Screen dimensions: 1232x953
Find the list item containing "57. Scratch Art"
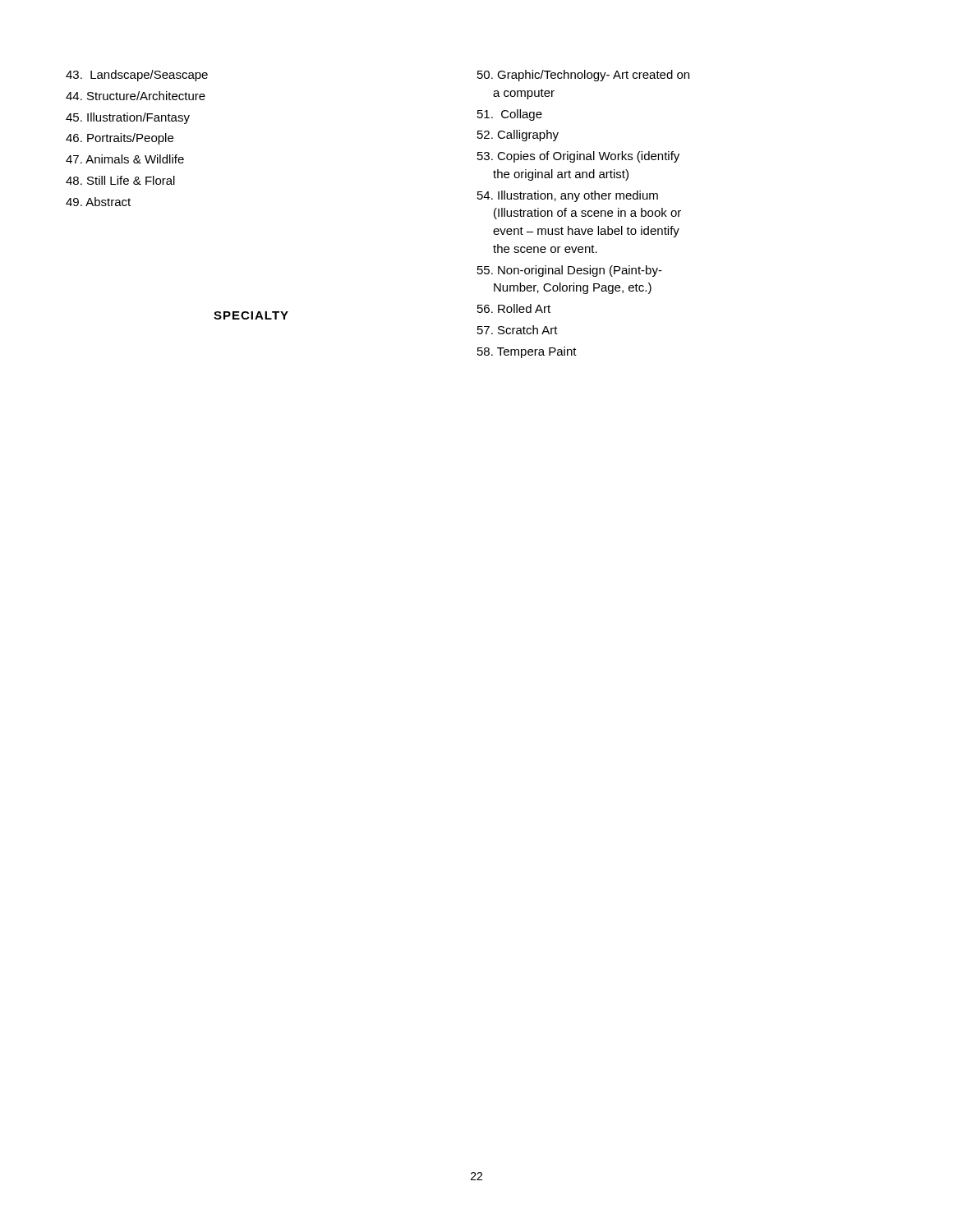click(x=517, y=330)
